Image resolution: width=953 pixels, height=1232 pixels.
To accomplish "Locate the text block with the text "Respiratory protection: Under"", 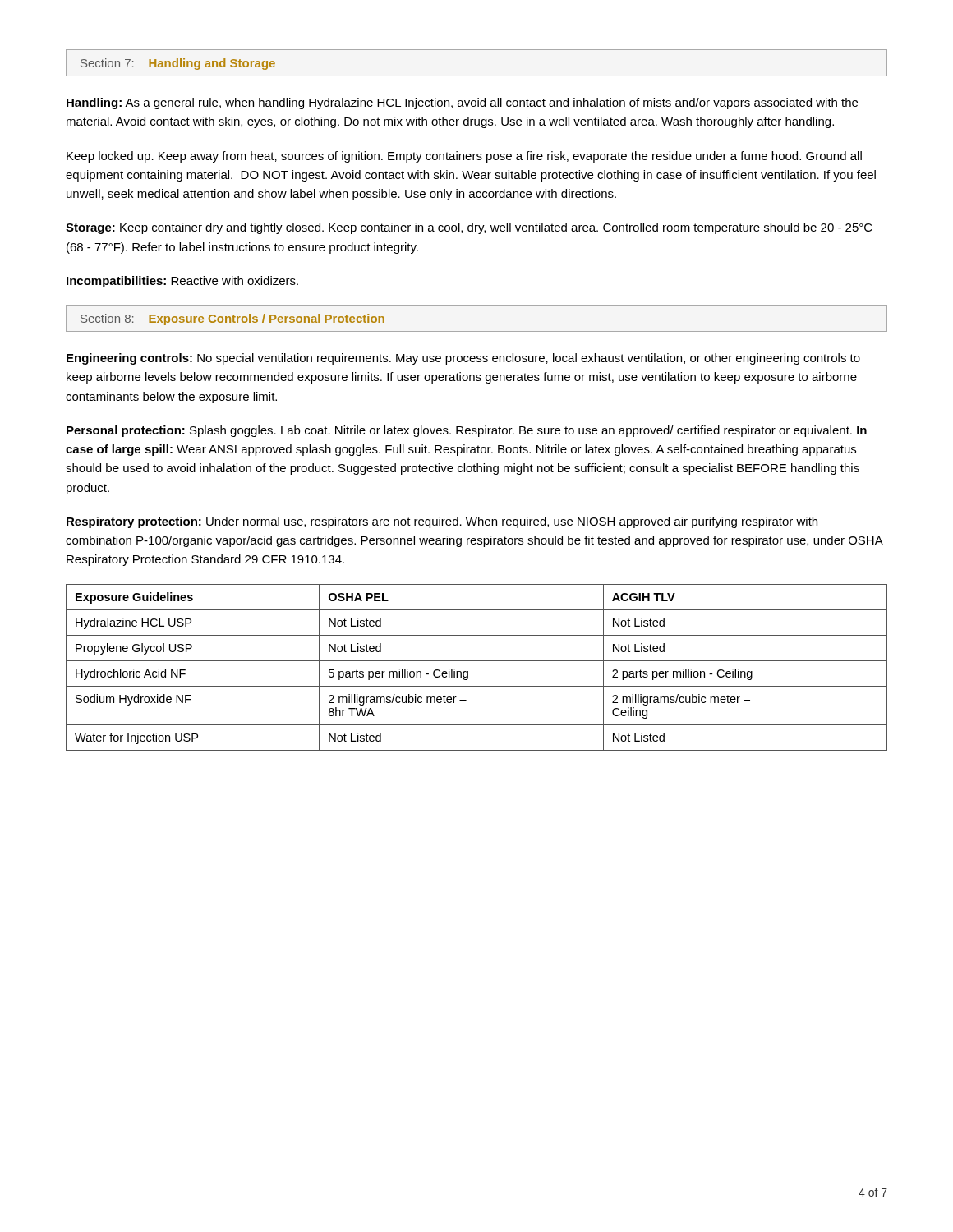I will (x=474, y=540).
